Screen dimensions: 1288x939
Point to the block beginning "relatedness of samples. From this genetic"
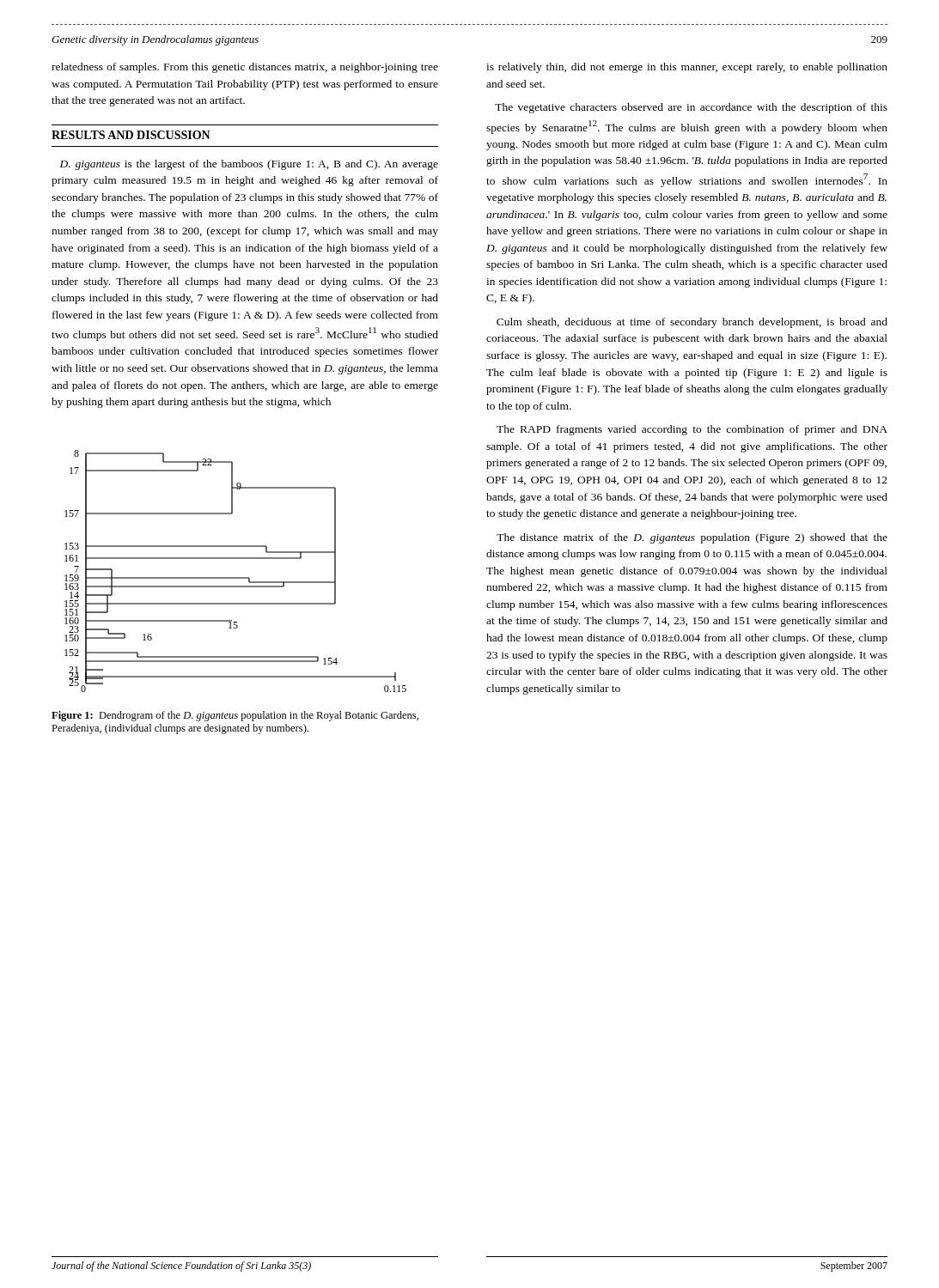tap(245, 84)
